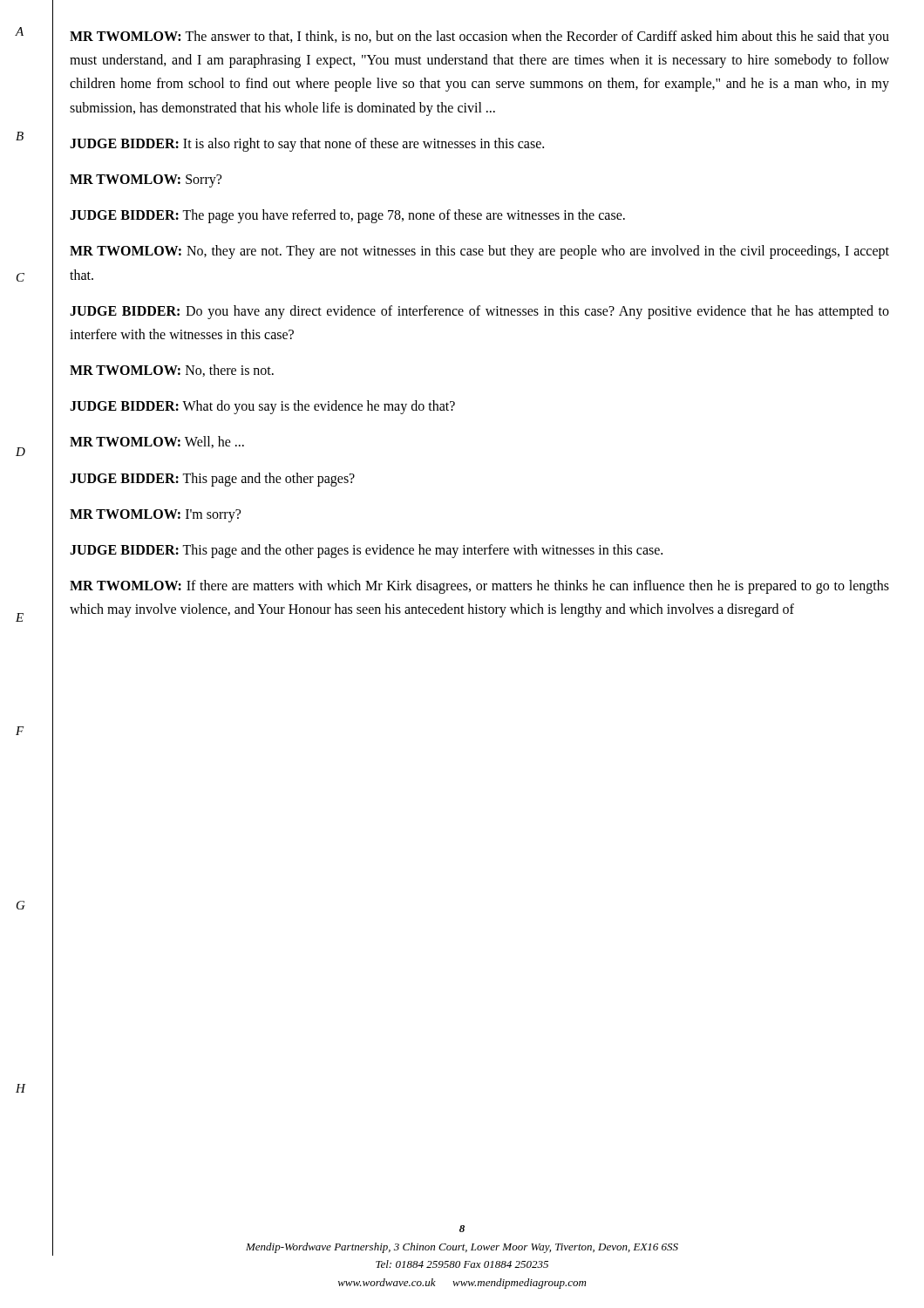Locate the text with the text "MR TWOMLOW: I'm sorry?"

tap(156, 514)
